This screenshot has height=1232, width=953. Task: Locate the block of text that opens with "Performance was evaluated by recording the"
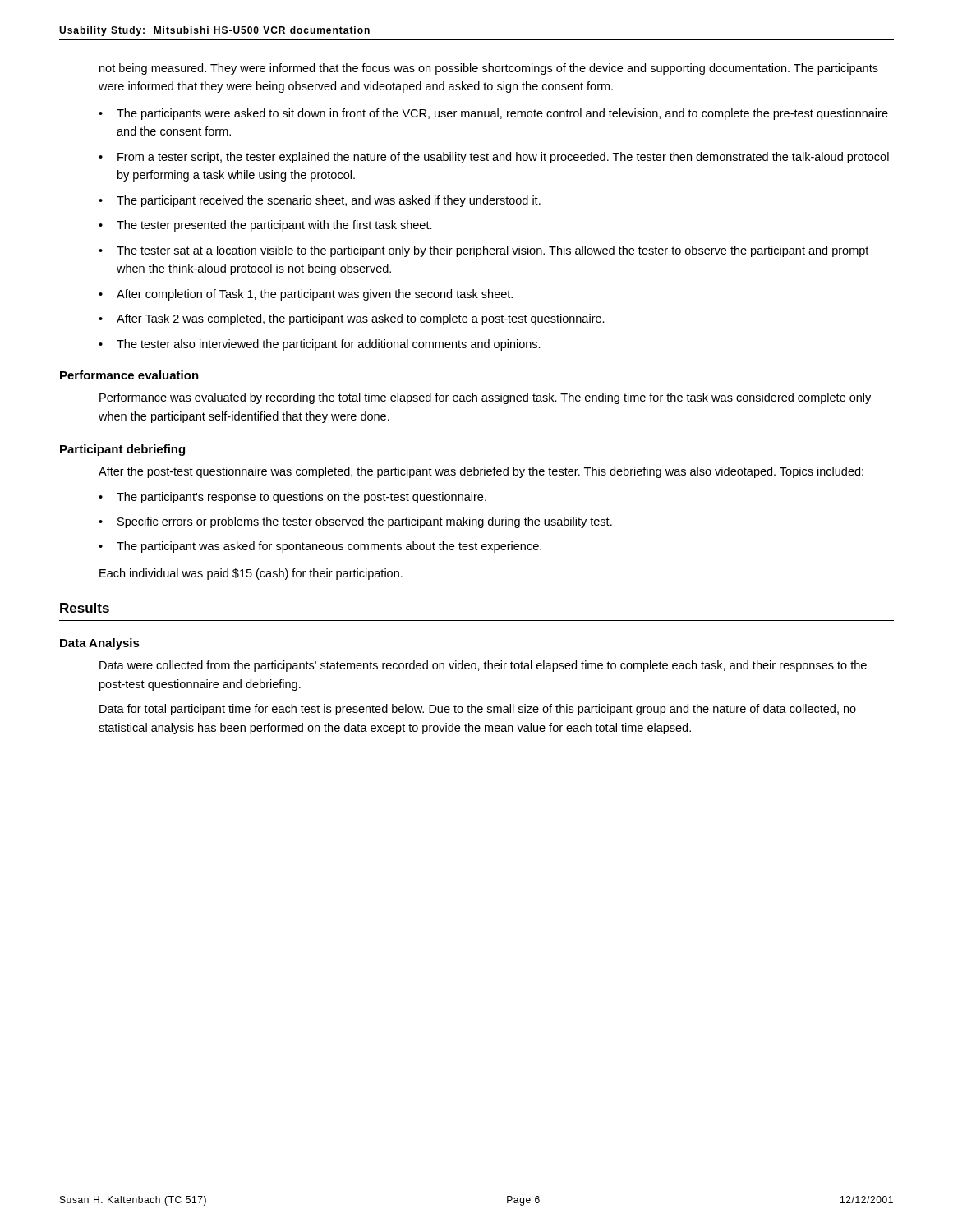point(485,407)
